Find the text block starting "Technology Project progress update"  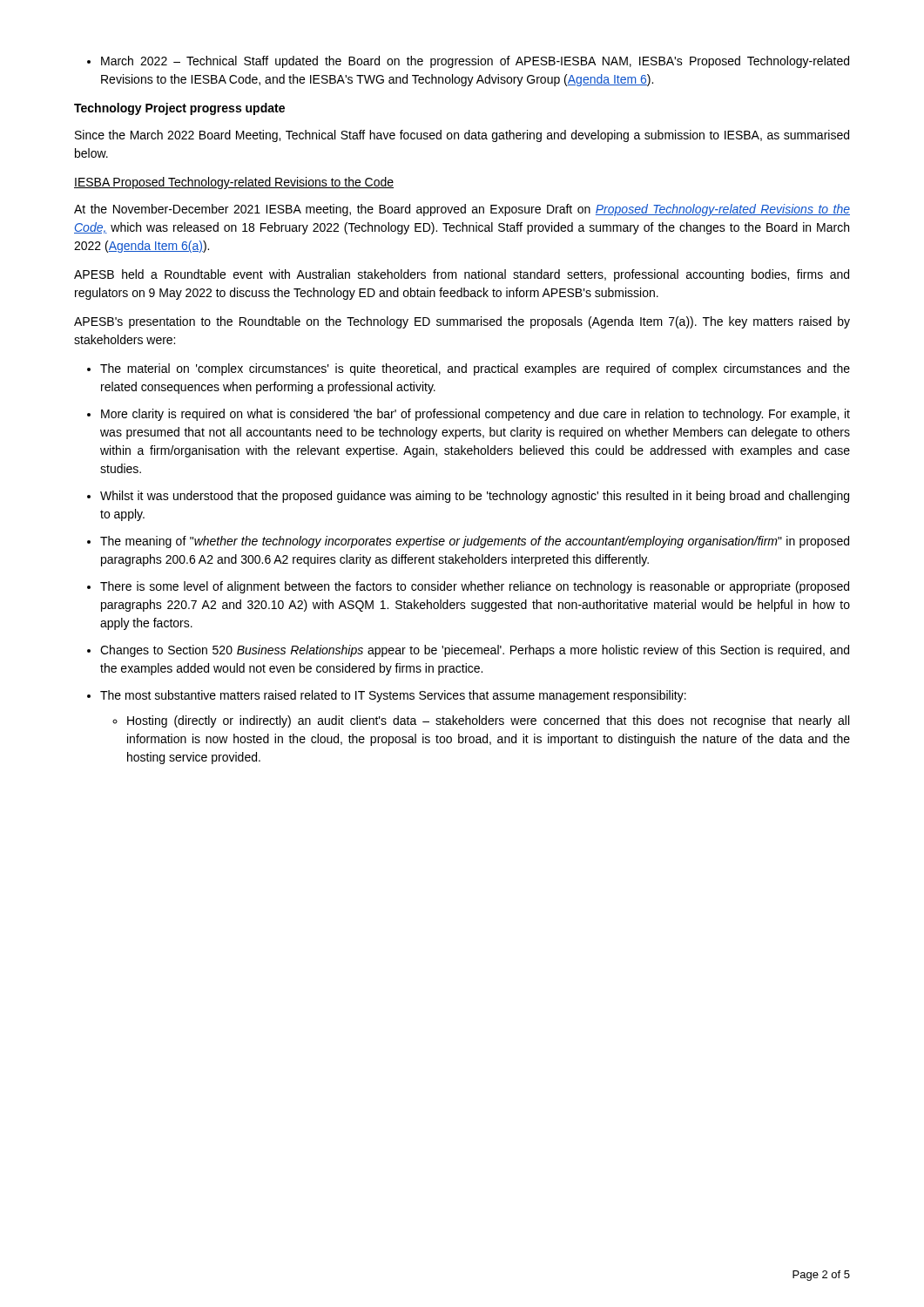pyautogui.click(x=180, y=108)
